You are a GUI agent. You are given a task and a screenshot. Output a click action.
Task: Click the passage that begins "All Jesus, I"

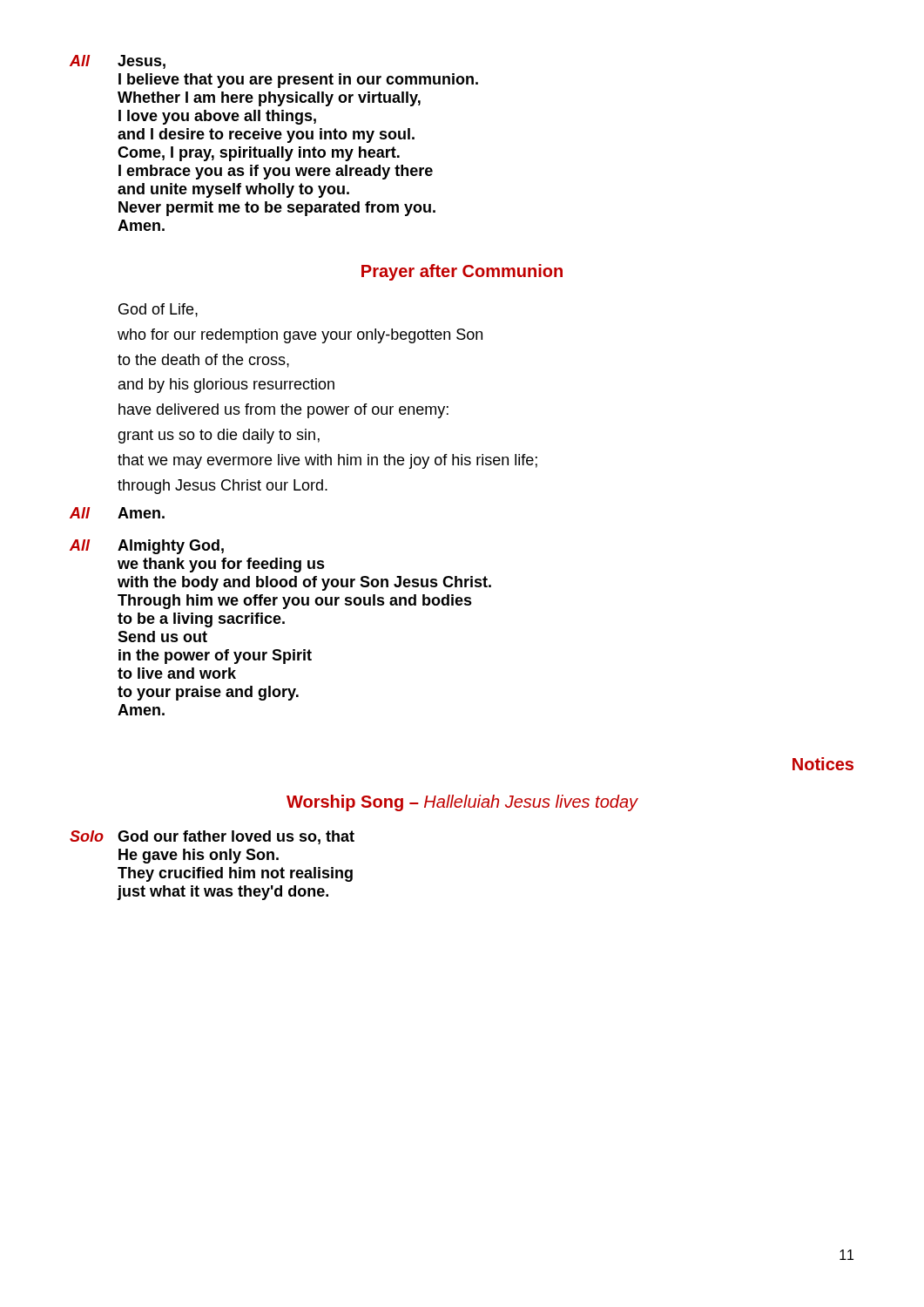click(x=274, y=144)
